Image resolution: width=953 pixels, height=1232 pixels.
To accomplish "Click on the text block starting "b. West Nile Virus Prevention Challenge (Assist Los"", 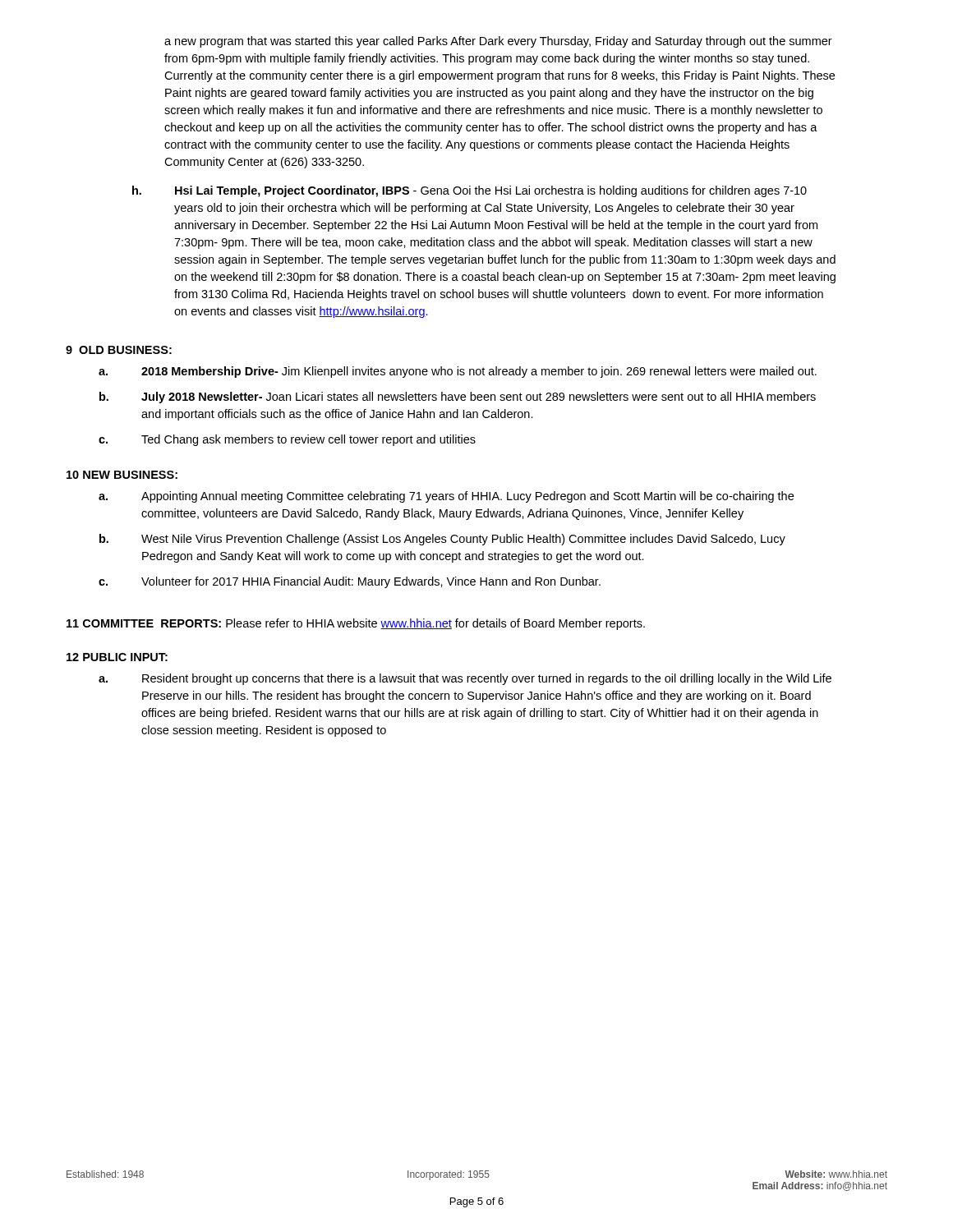I will (468, 548).
